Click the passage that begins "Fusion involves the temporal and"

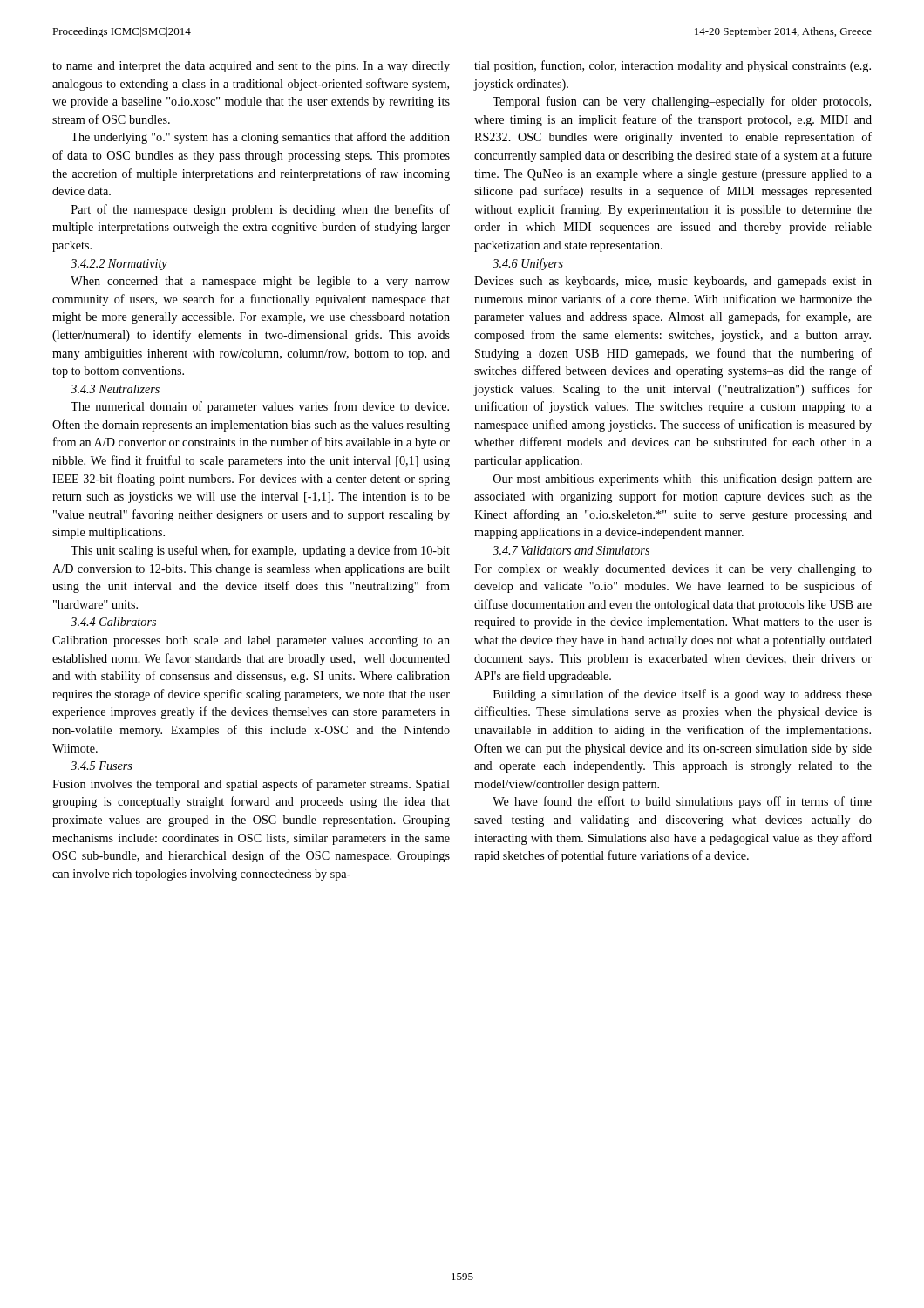point(251,829)
